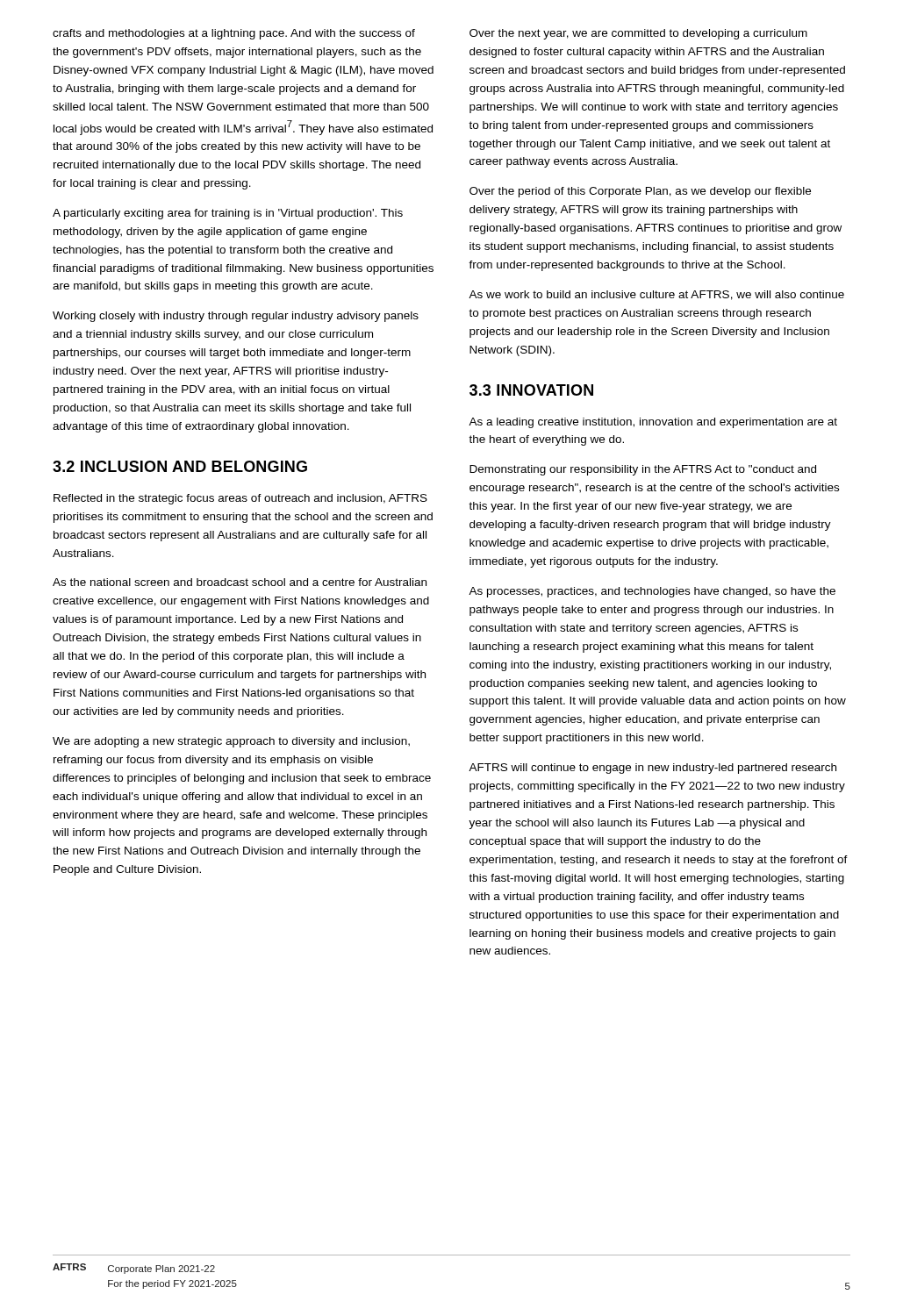Locate the block of text that opens with "Reflected in the strategic focus areas"
The image size is (903, 1316).
tap(243, 526)
